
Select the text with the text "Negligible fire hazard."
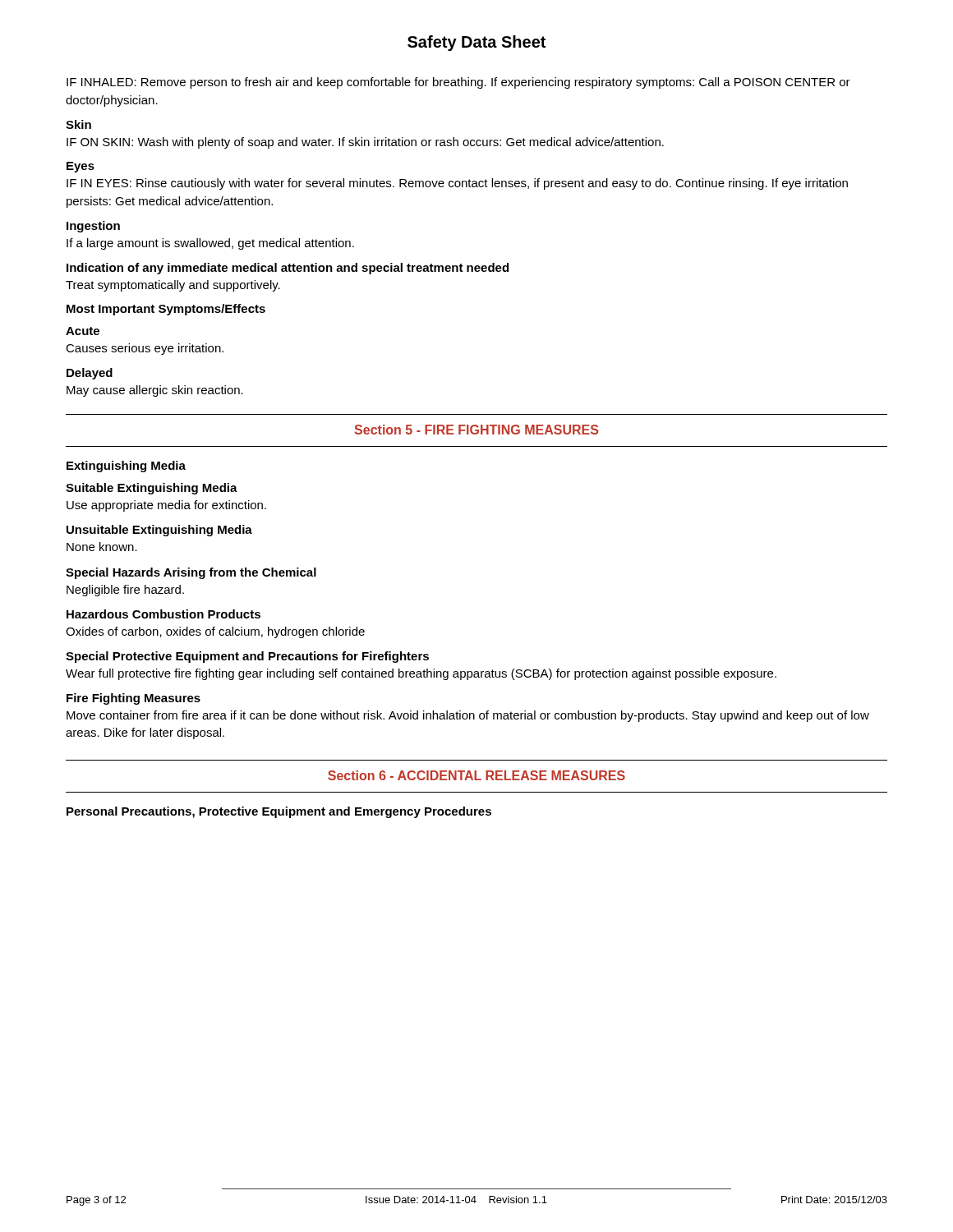pos(125,590)
